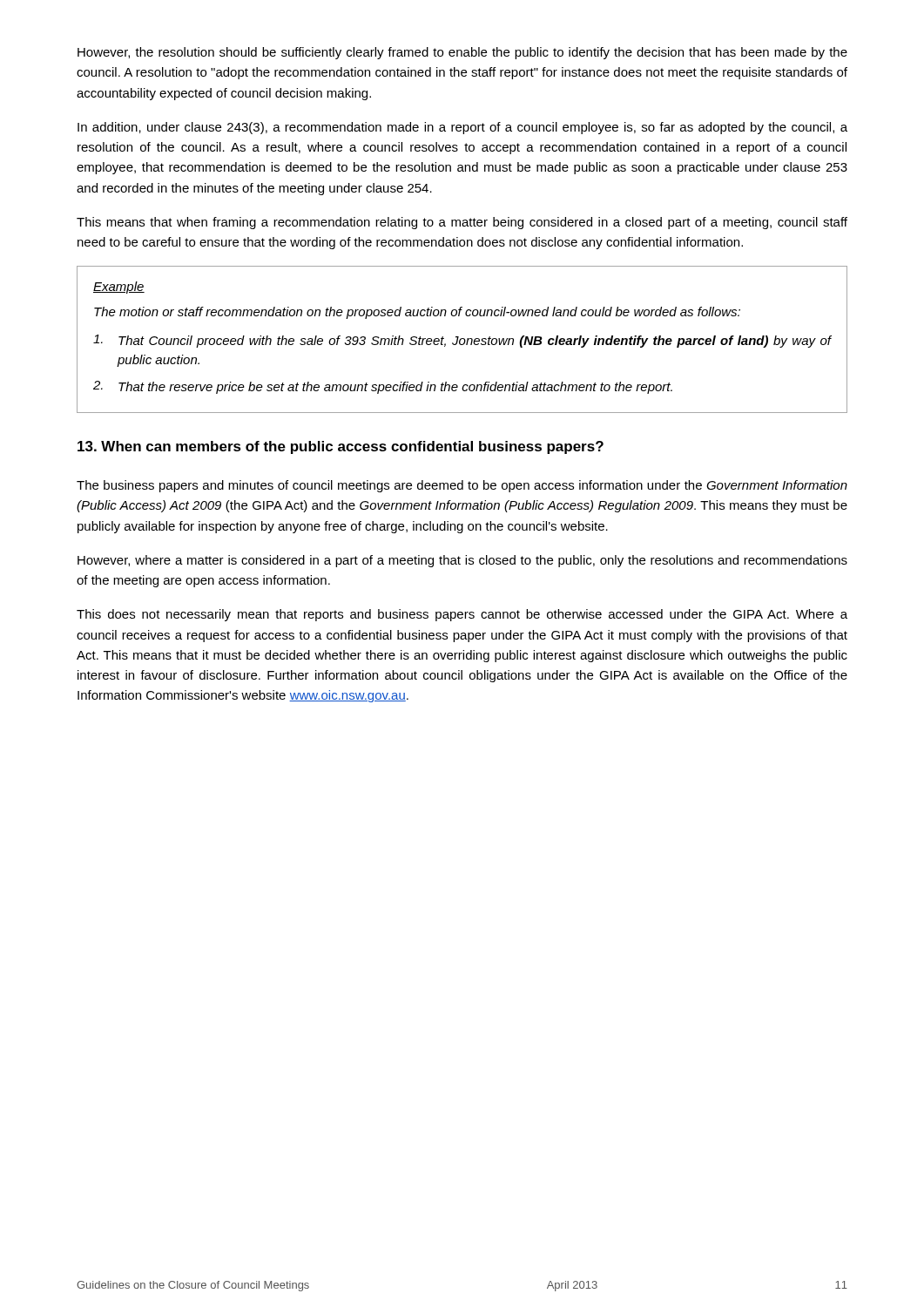Navigate to the block starting "The business papers and minutes"
Viewport: 924px width, 1307px height.
click(x=462, y=505)
